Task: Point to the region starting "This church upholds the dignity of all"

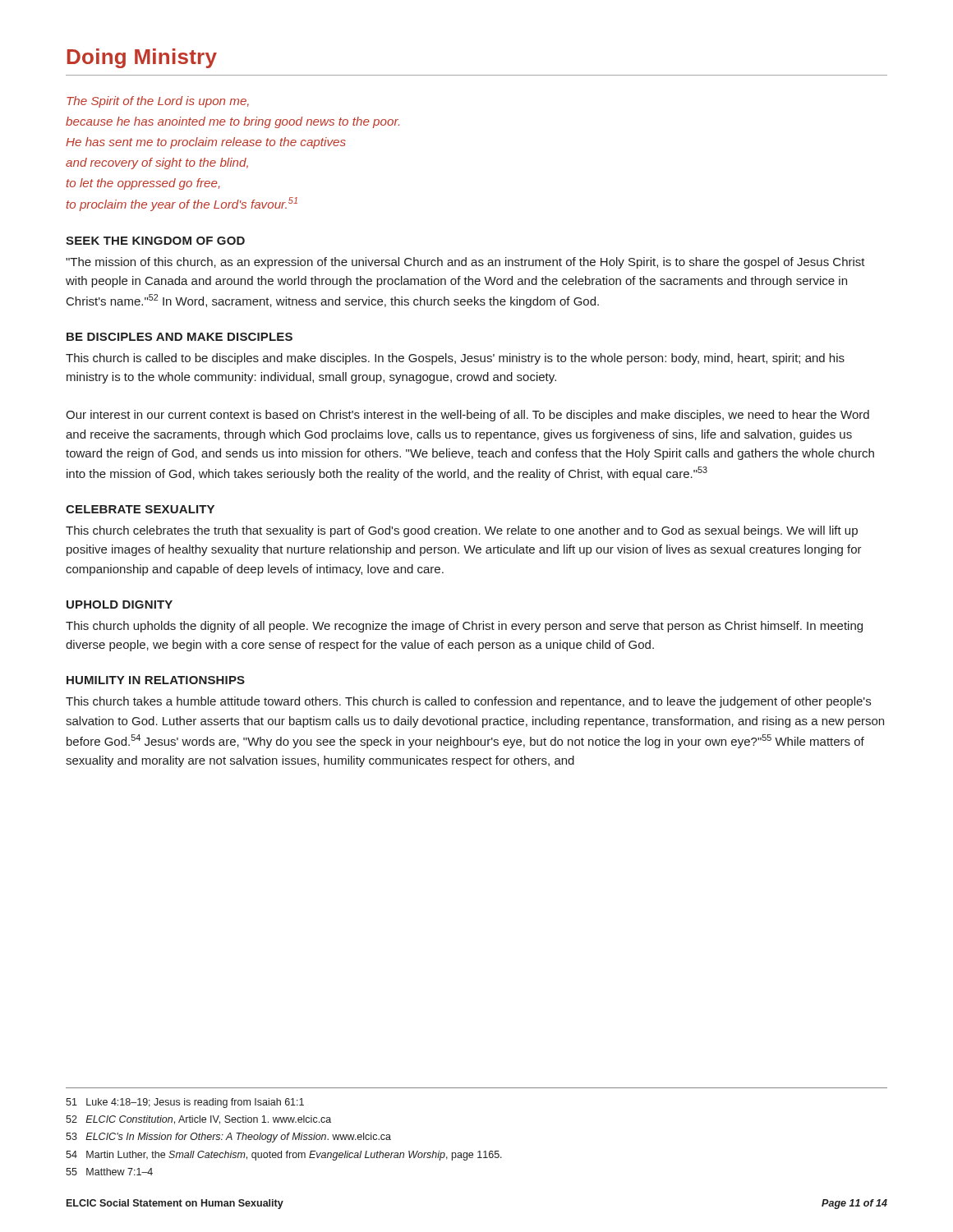Action: click(x=465, y=635)
